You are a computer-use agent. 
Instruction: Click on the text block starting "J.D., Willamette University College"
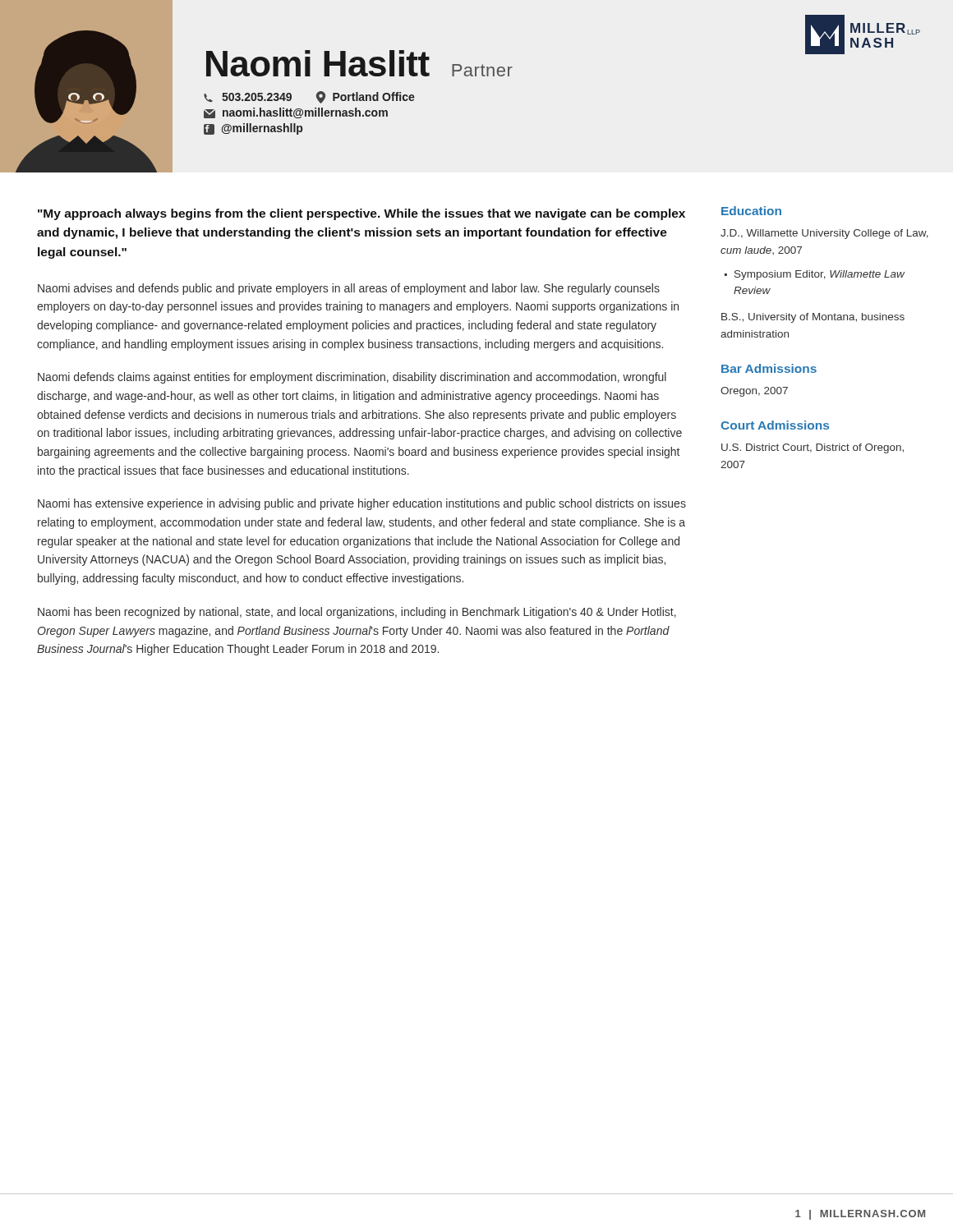pos(825,241)
